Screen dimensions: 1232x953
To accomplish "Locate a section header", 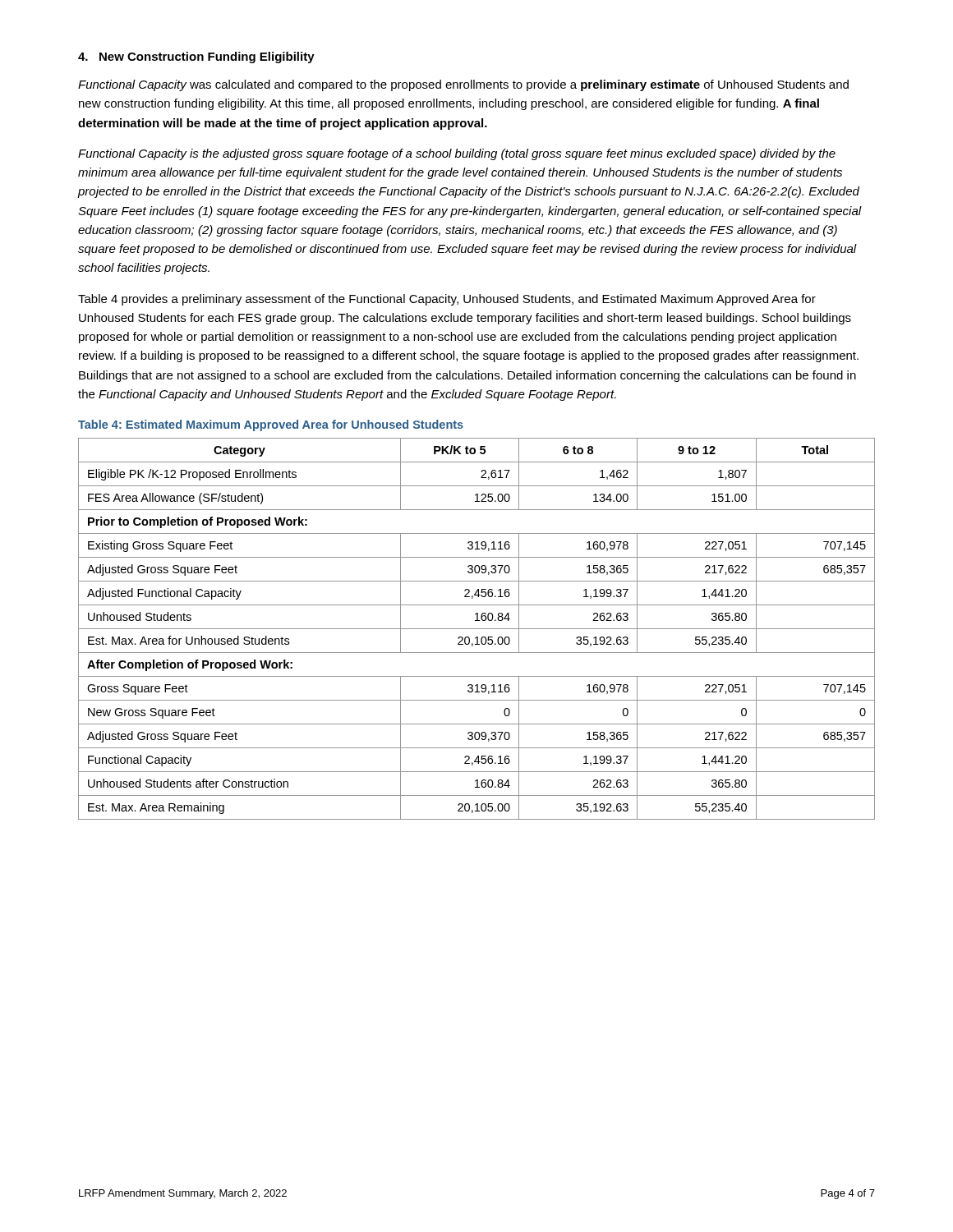I will click(x=196, y=56).
